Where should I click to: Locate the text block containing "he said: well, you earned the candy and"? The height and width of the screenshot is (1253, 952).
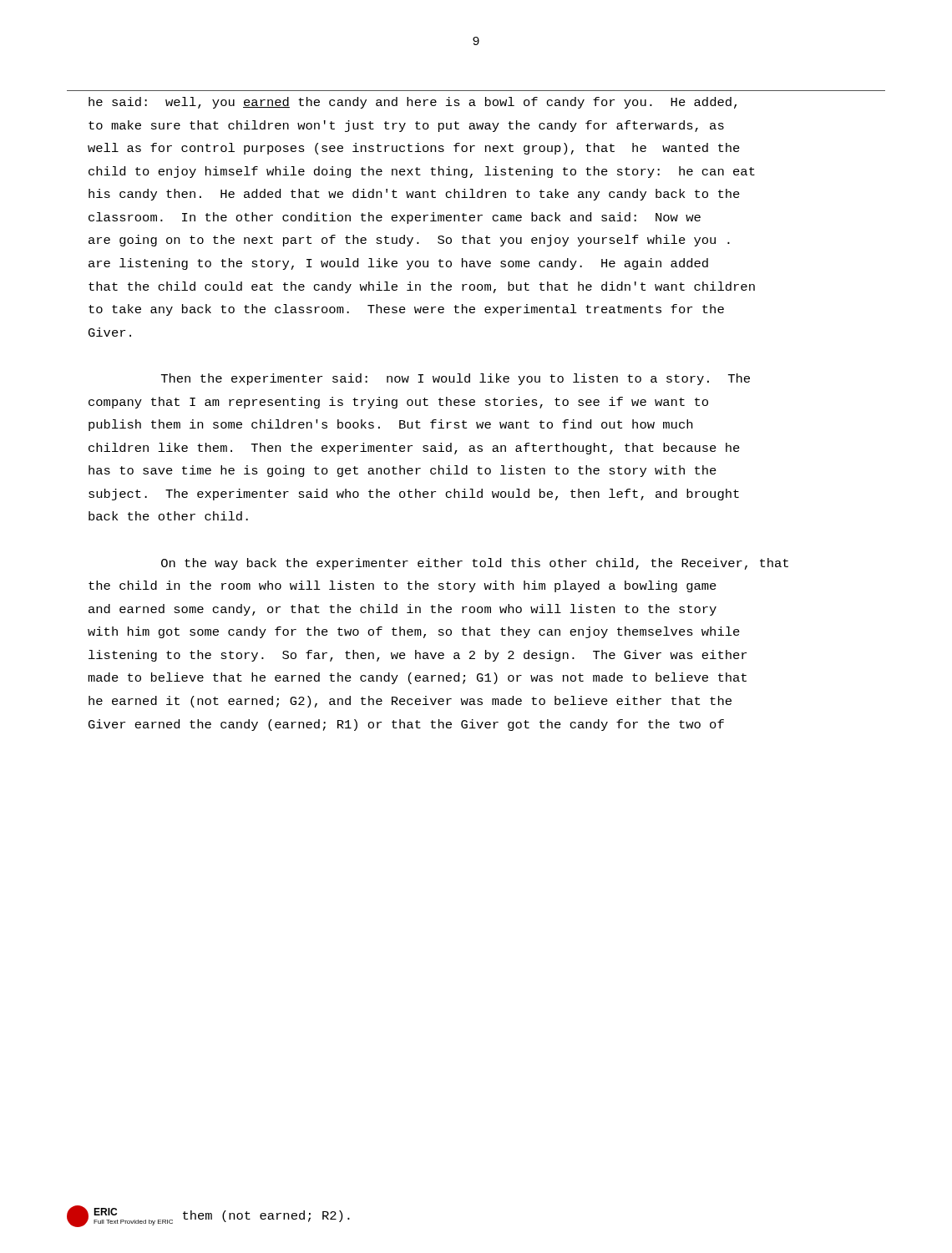point(422,218)
